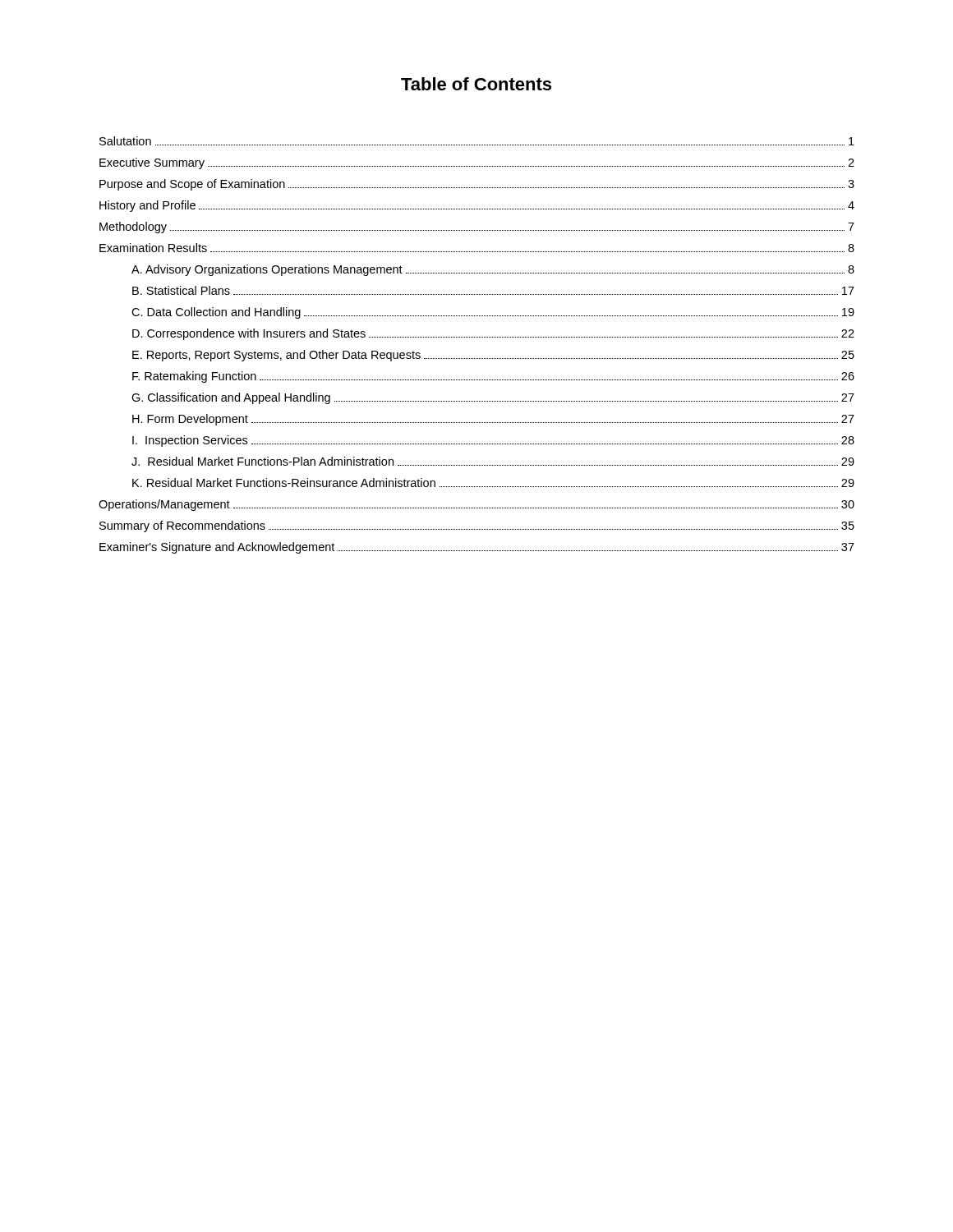The width and height of the screenshot is (953, 1232).
Task: Find the element starting "C. Data Collection and Handling 19"
Action: tap(493, 312)
